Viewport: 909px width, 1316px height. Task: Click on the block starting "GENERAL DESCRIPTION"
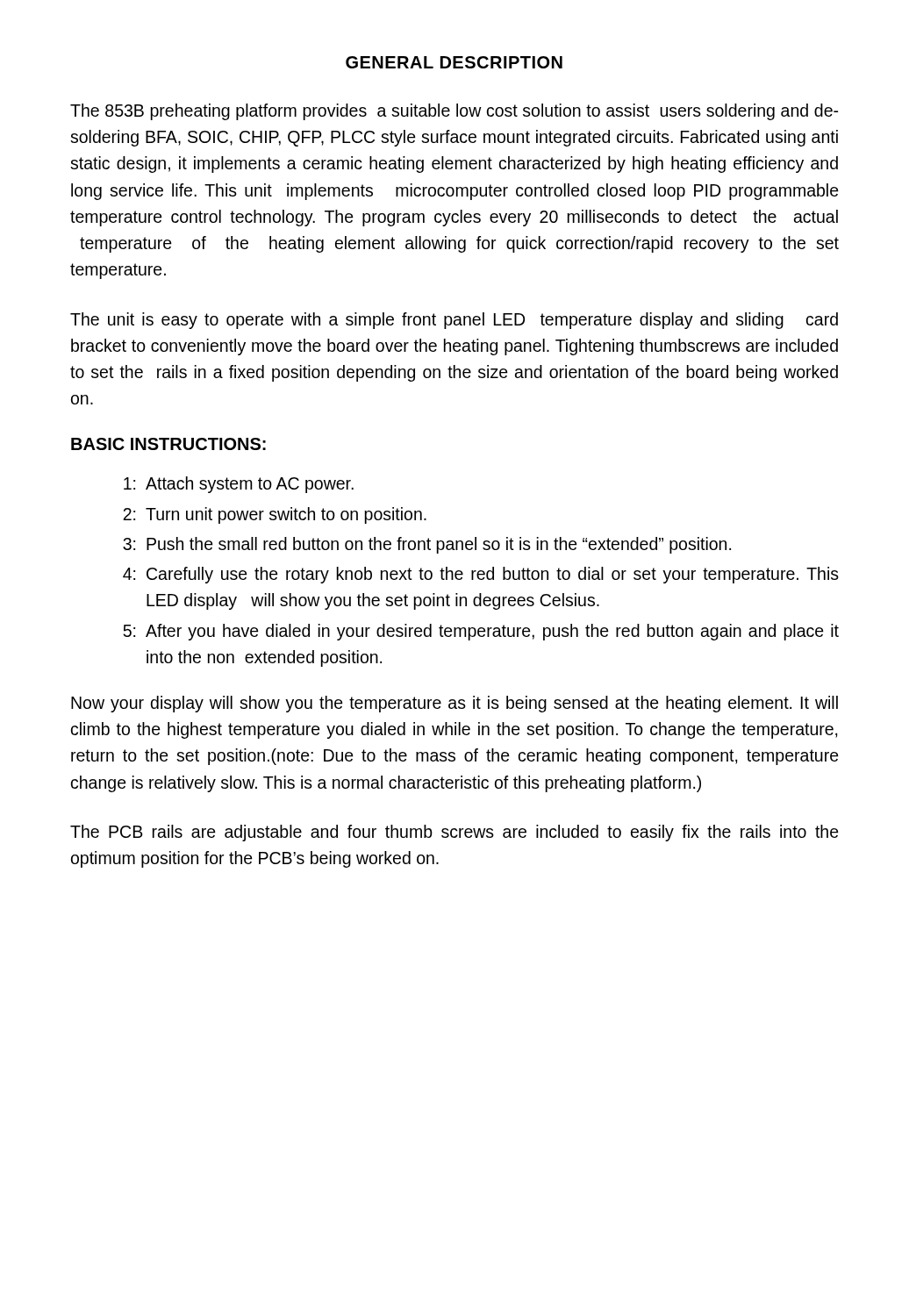(x=454, y=62)
